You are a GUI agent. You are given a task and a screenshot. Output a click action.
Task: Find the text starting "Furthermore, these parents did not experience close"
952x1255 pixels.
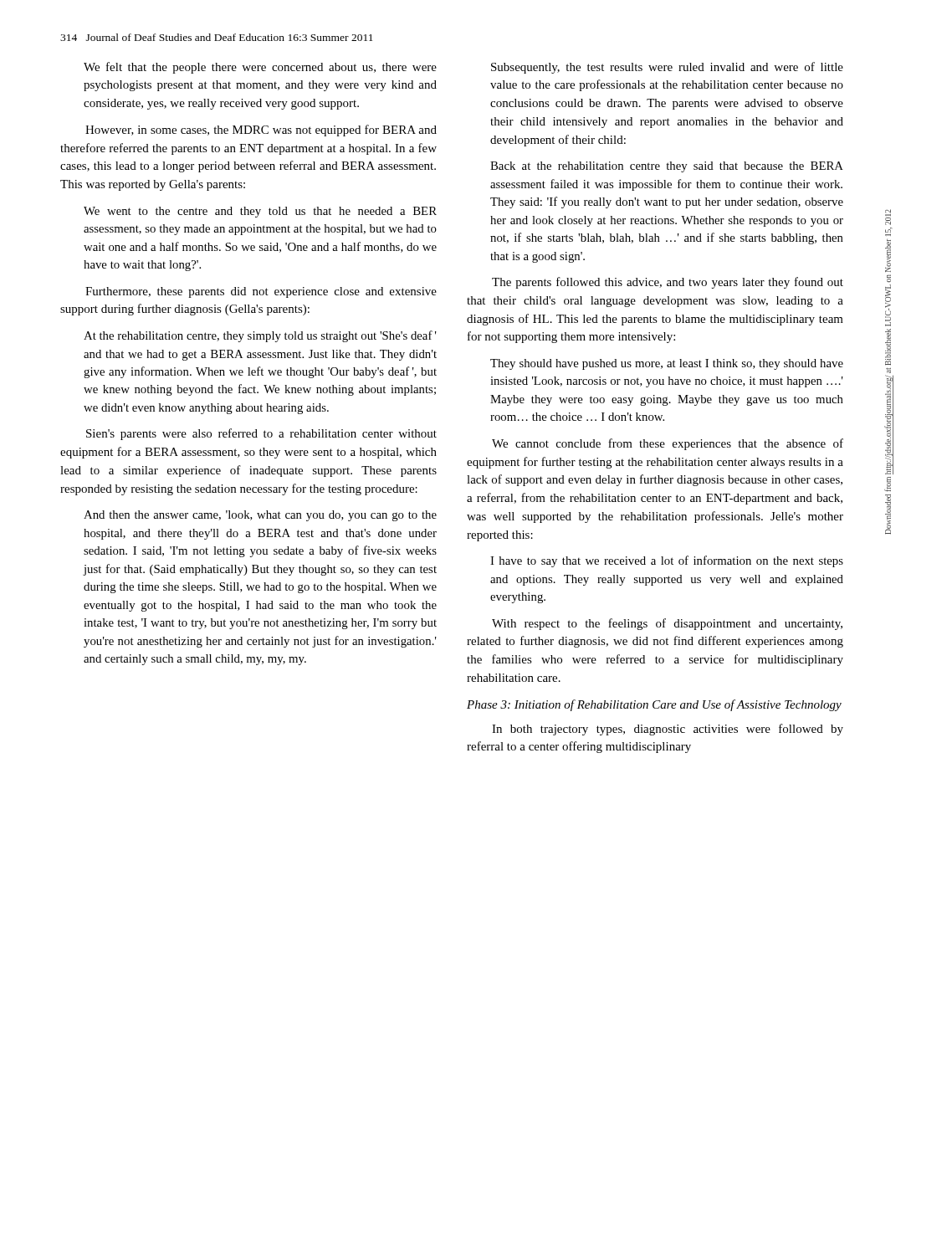tap(248, 301)
